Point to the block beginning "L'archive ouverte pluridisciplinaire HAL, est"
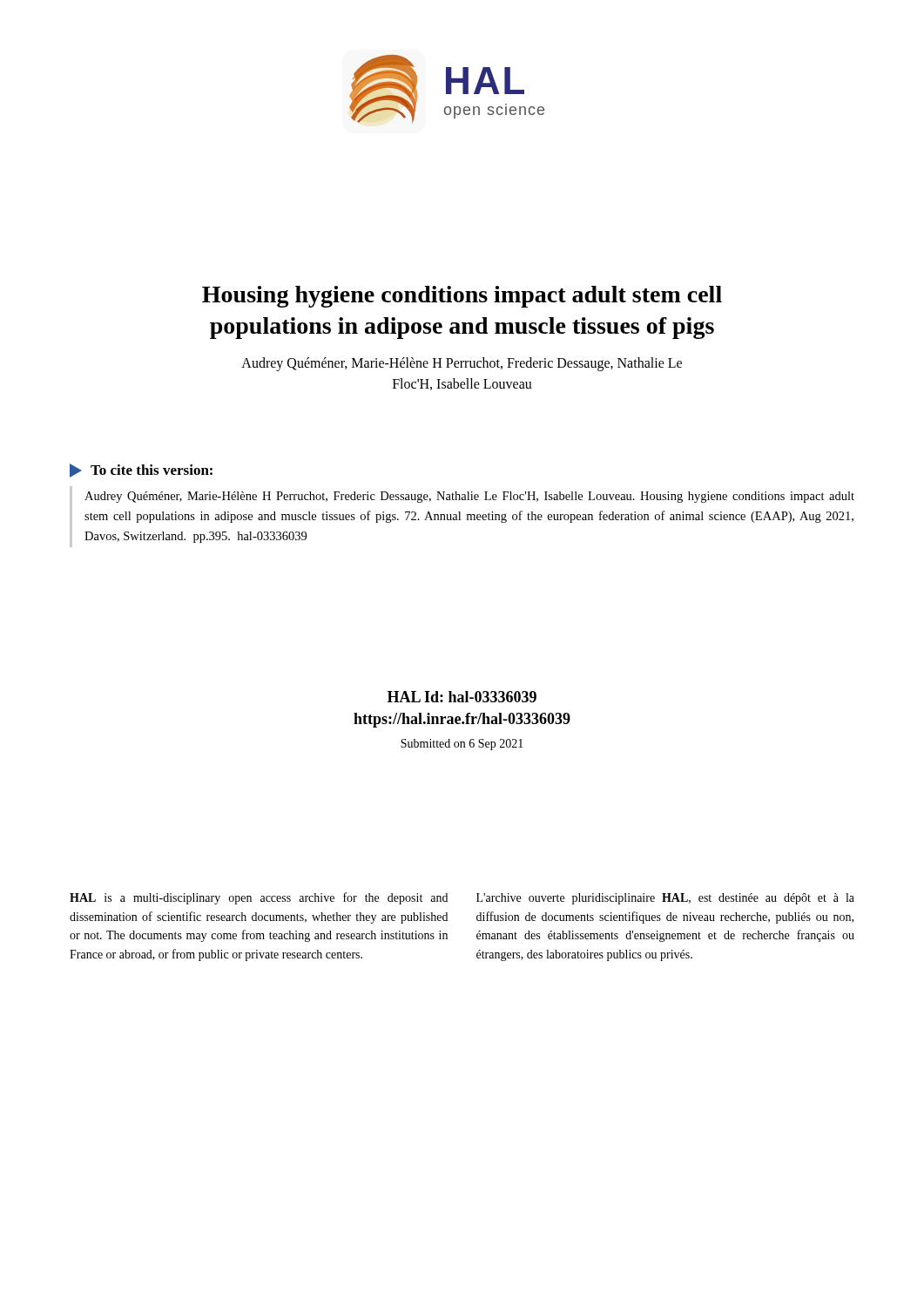Screen dimensions: 1307x924 (x=665, y=927)
